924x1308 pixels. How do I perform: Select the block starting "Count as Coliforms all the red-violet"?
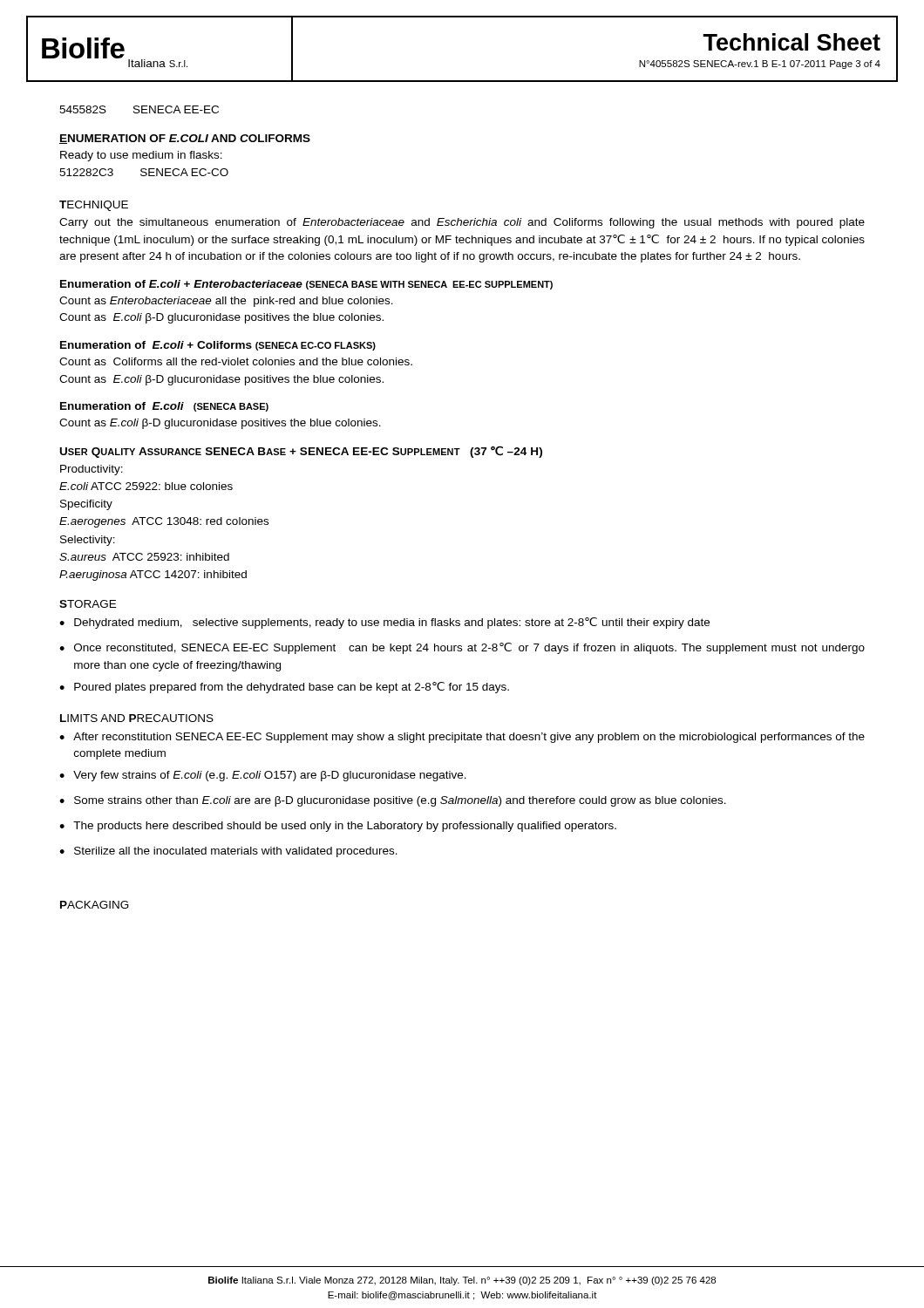coord(236,370)
